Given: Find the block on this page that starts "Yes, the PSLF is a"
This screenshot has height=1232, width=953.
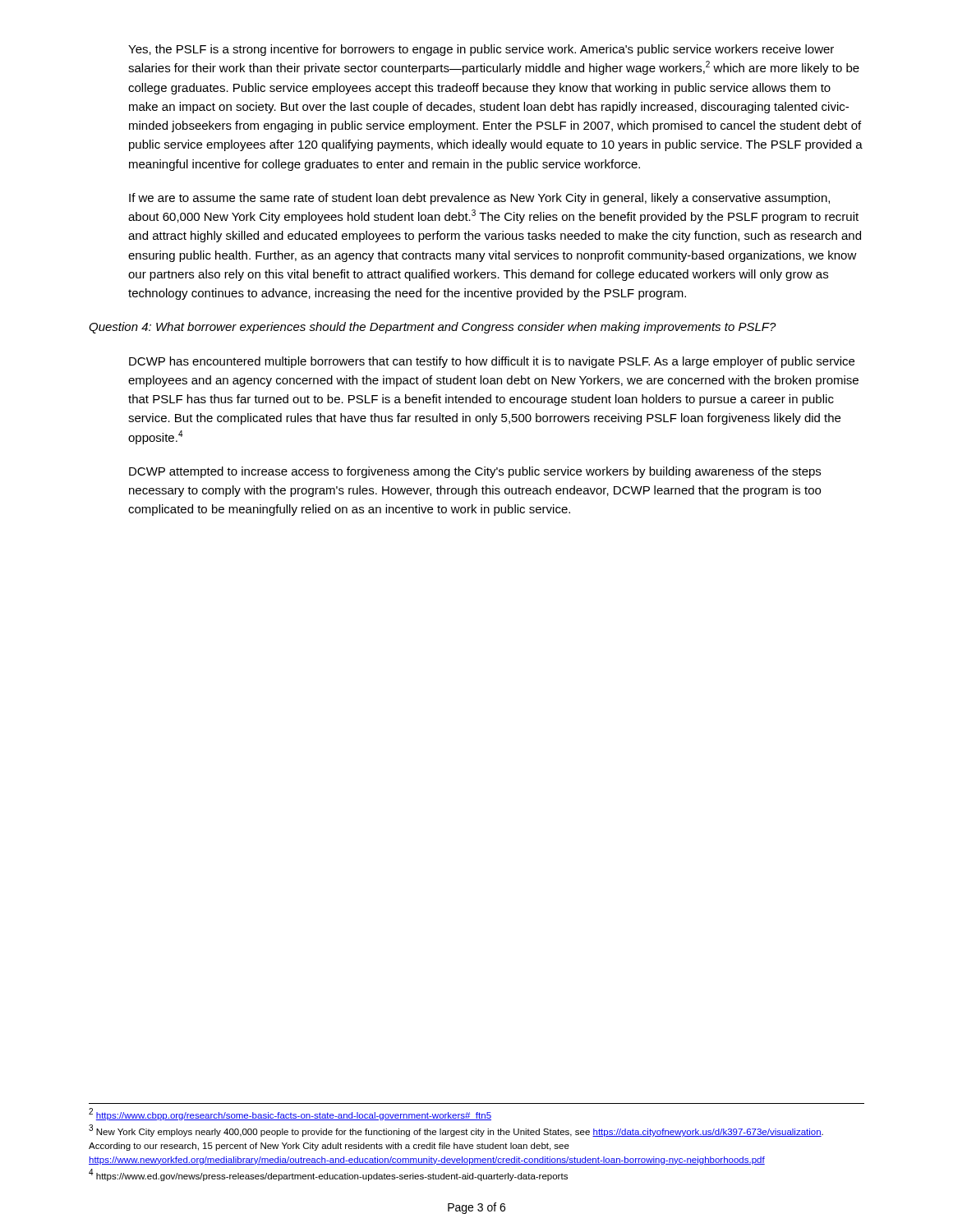Looking at the screenshot, I should [x=495, y=106].
